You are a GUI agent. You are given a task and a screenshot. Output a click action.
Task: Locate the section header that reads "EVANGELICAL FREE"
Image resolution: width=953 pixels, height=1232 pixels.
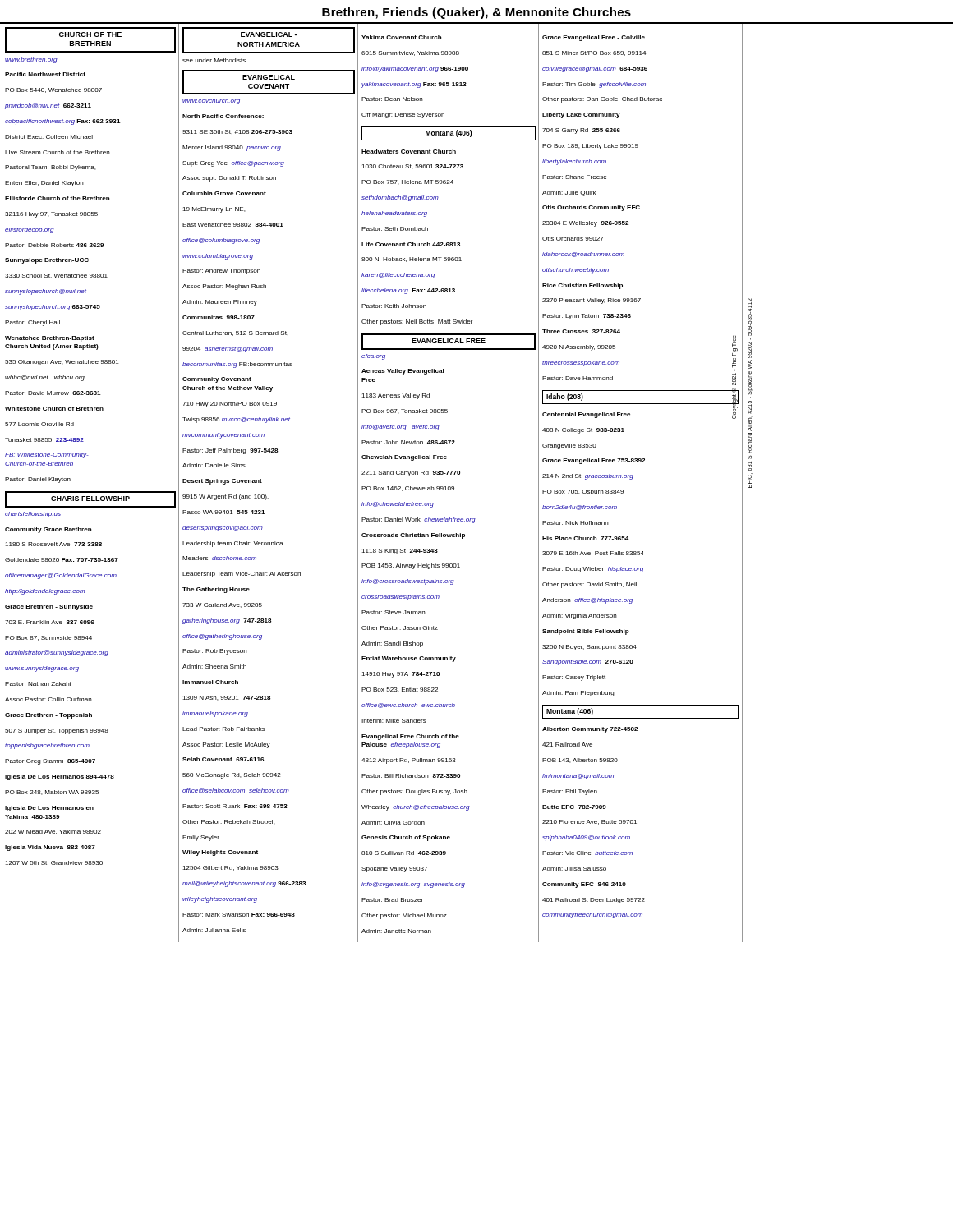click(x=449, y=341)
